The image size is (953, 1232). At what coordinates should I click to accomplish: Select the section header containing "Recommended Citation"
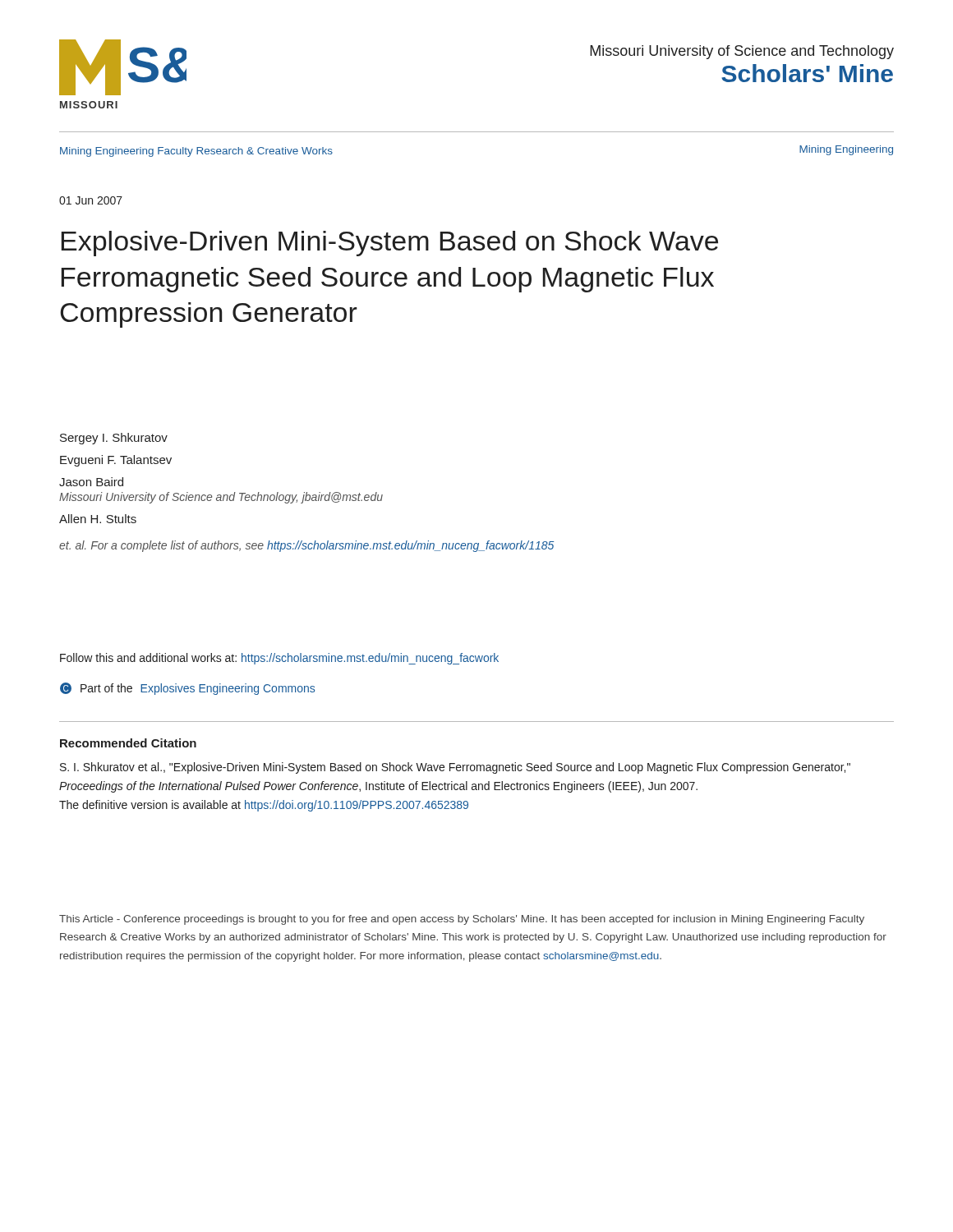tap(128, 743)
